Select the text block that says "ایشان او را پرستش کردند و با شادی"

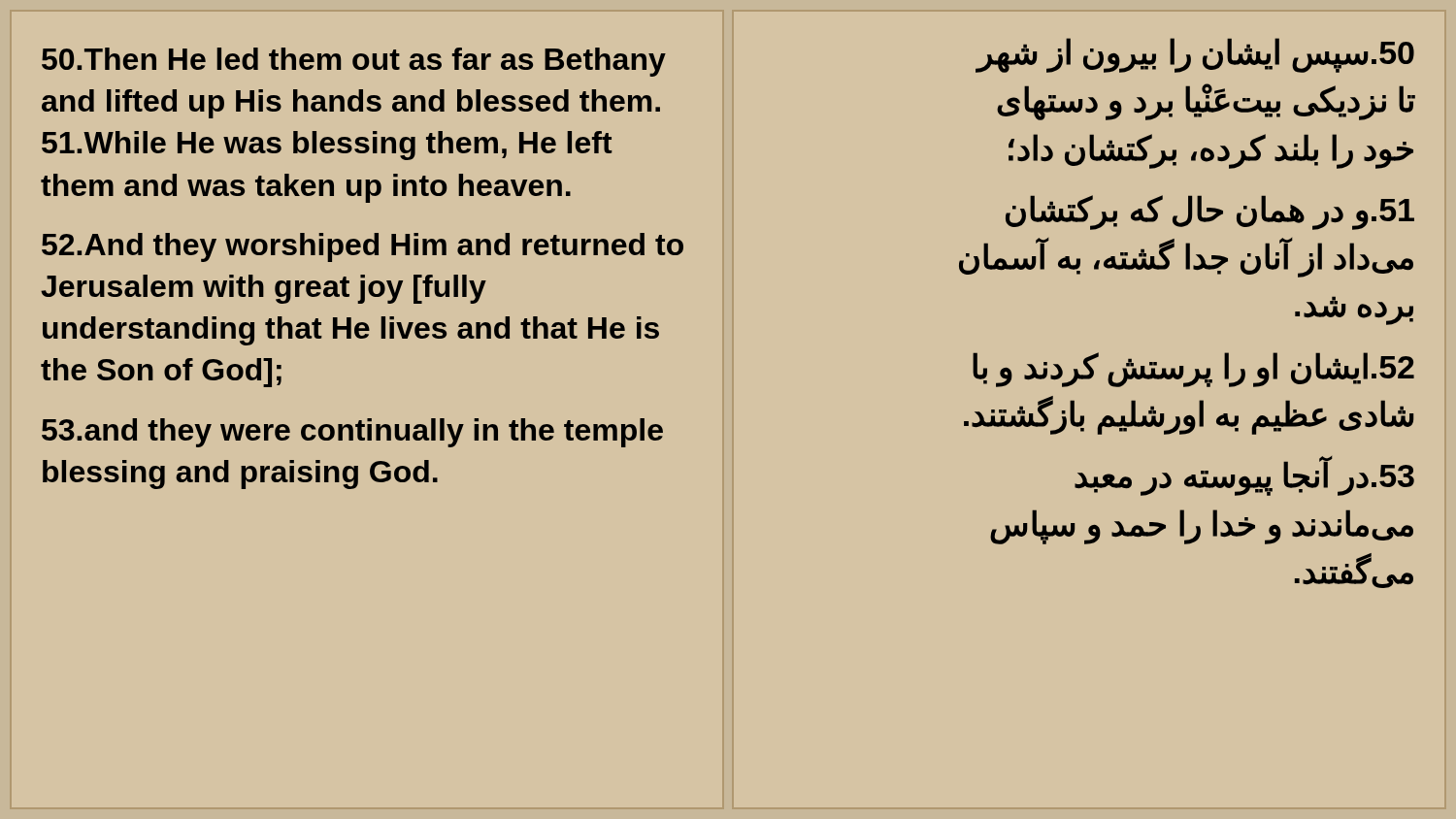pos(1188,390)
